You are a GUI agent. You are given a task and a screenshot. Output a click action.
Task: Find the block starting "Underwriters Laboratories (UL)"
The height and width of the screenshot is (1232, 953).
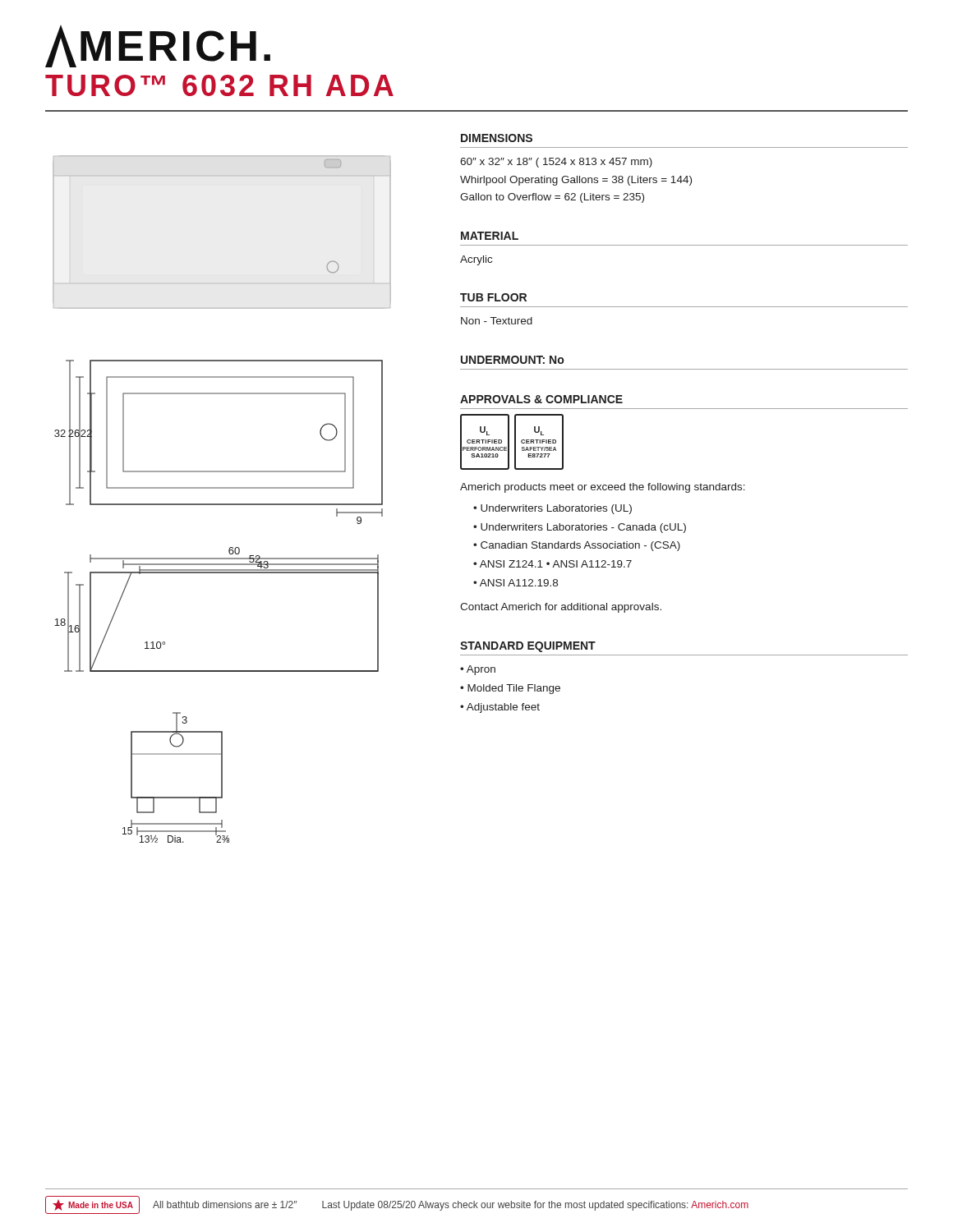556,508
